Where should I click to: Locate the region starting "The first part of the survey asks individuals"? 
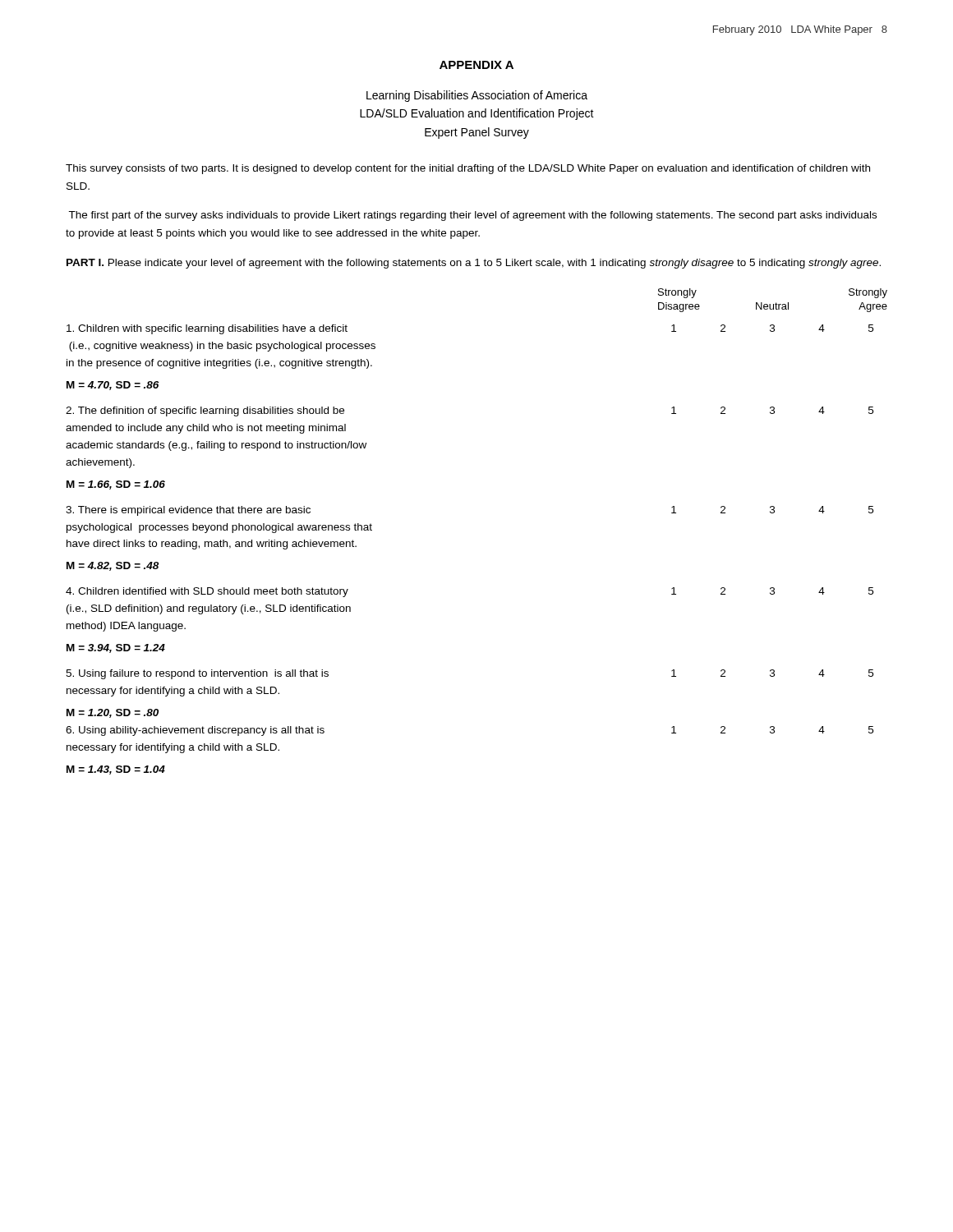471,224
